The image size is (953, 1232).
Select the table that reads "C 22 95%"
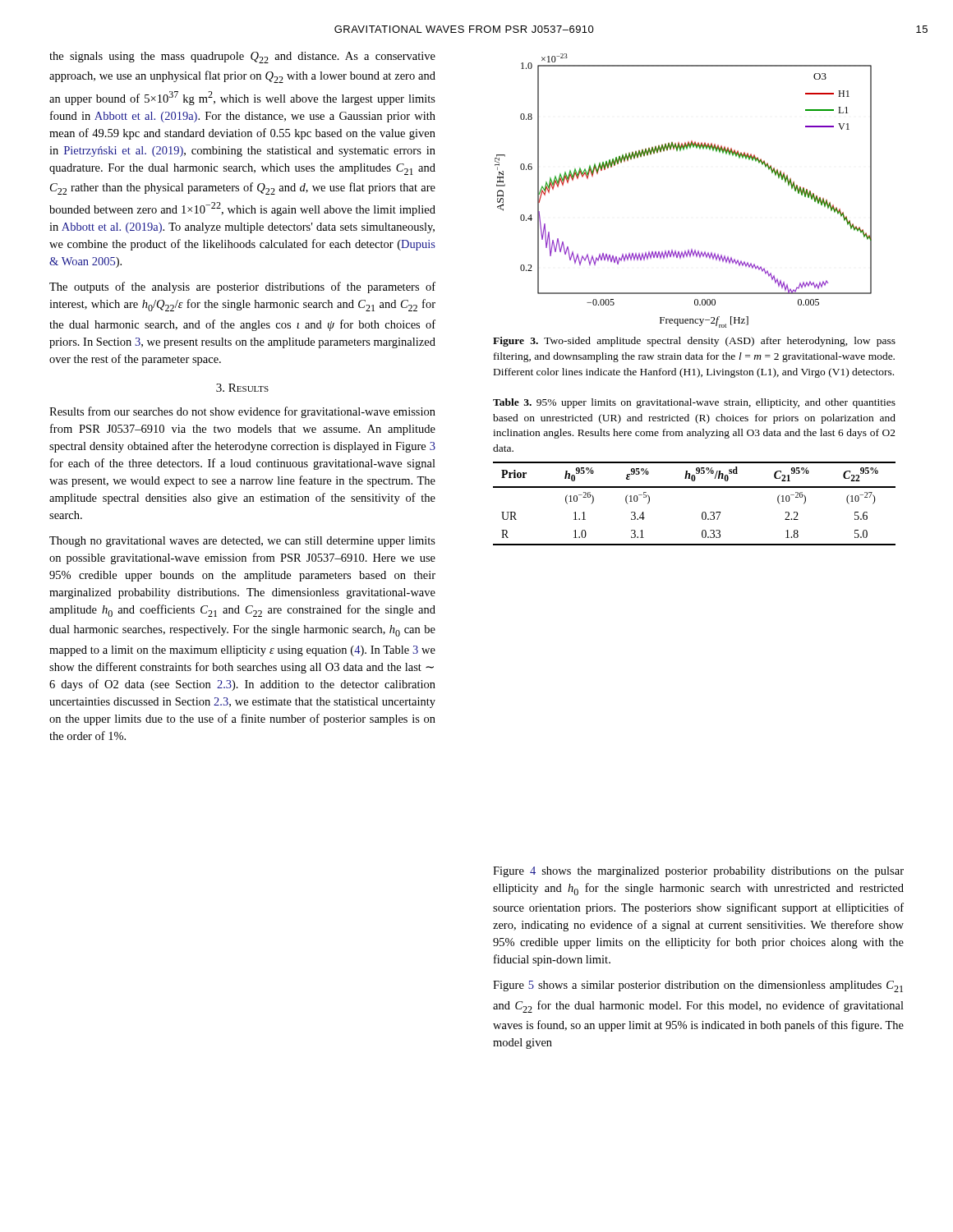(694, 503)
